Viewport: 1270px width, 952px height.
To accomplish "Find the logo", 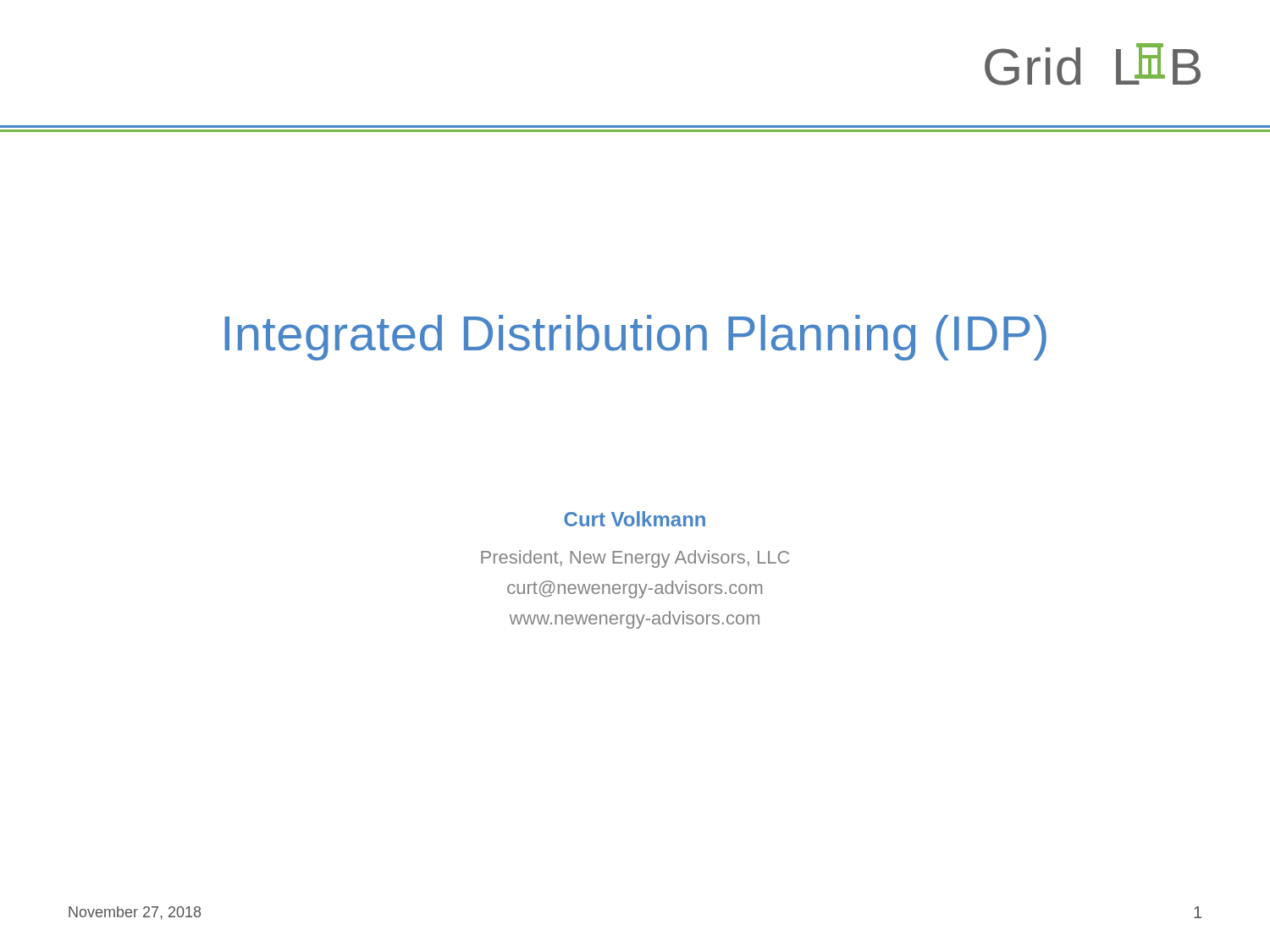I will click(x=1092, y=68).
